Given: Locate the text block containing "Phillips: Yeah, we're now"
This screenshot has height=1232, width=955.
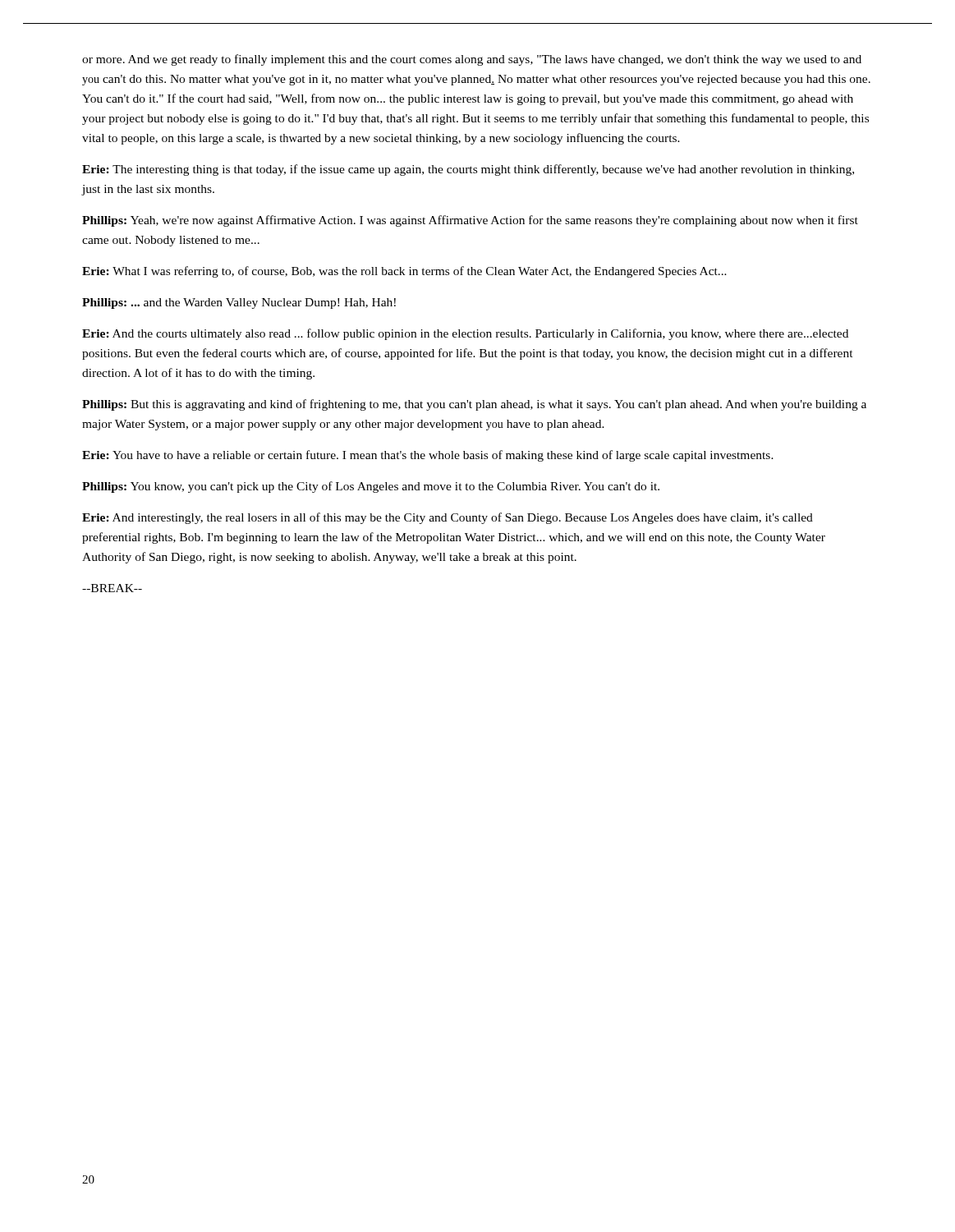Looking at the screenshot, I should pyautogui.click(x=470, y=230).
